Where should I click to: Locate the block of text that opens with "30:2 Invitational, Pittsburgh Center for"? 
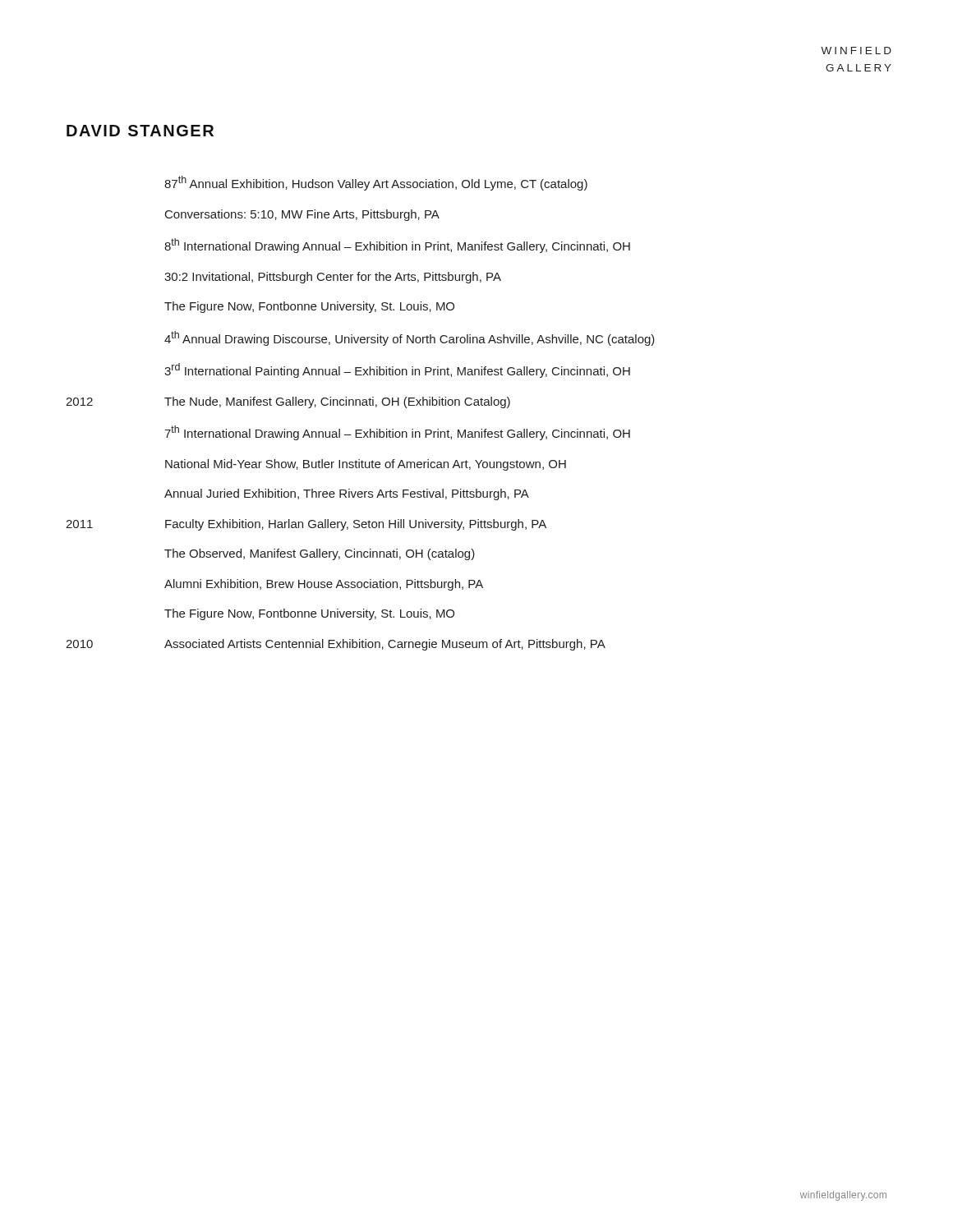pos(333,276)
